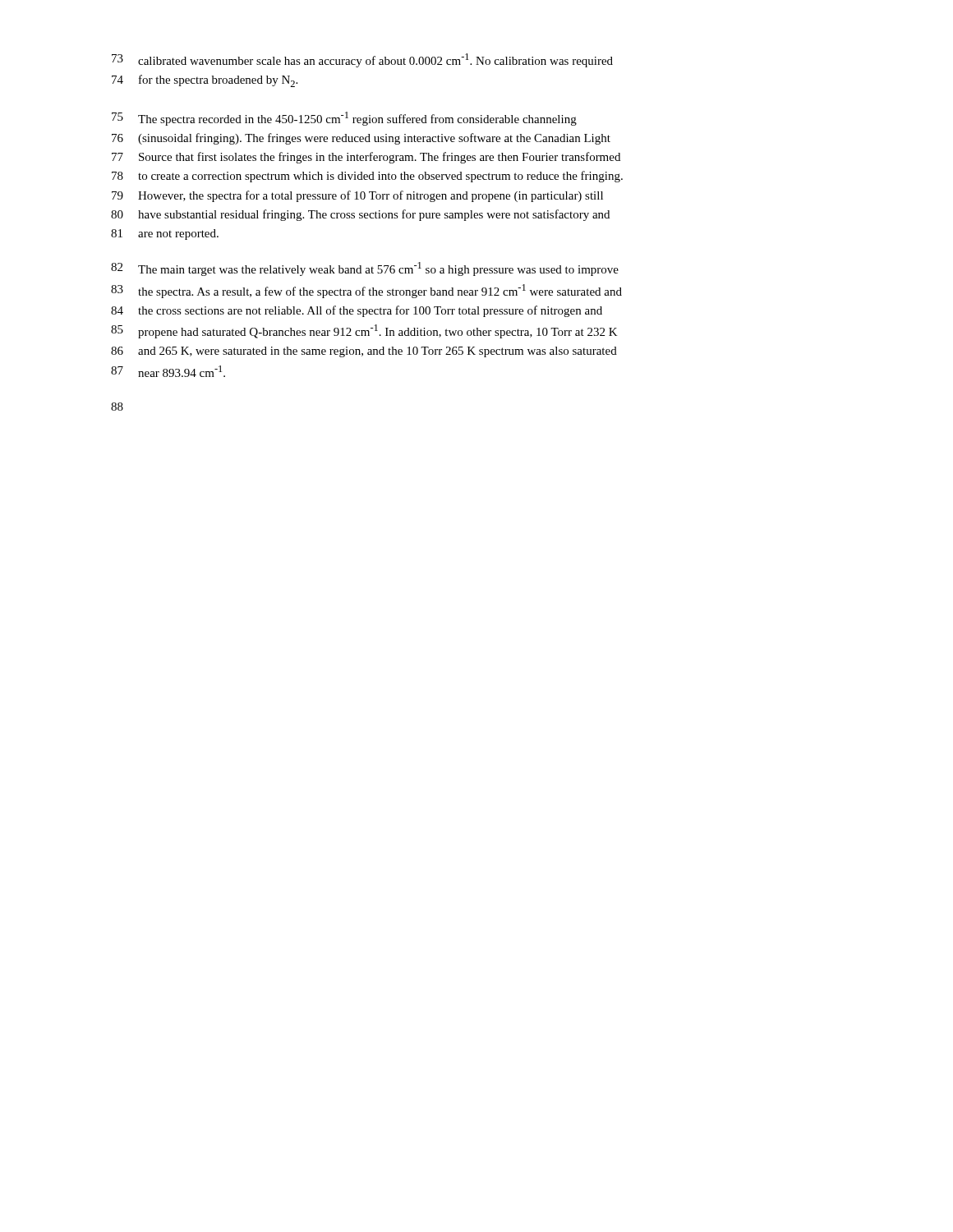This screenshot has width=953, height=1232.
Task: Locate the text starting "82 The main target was the"
Action: (x=485, y=320)
